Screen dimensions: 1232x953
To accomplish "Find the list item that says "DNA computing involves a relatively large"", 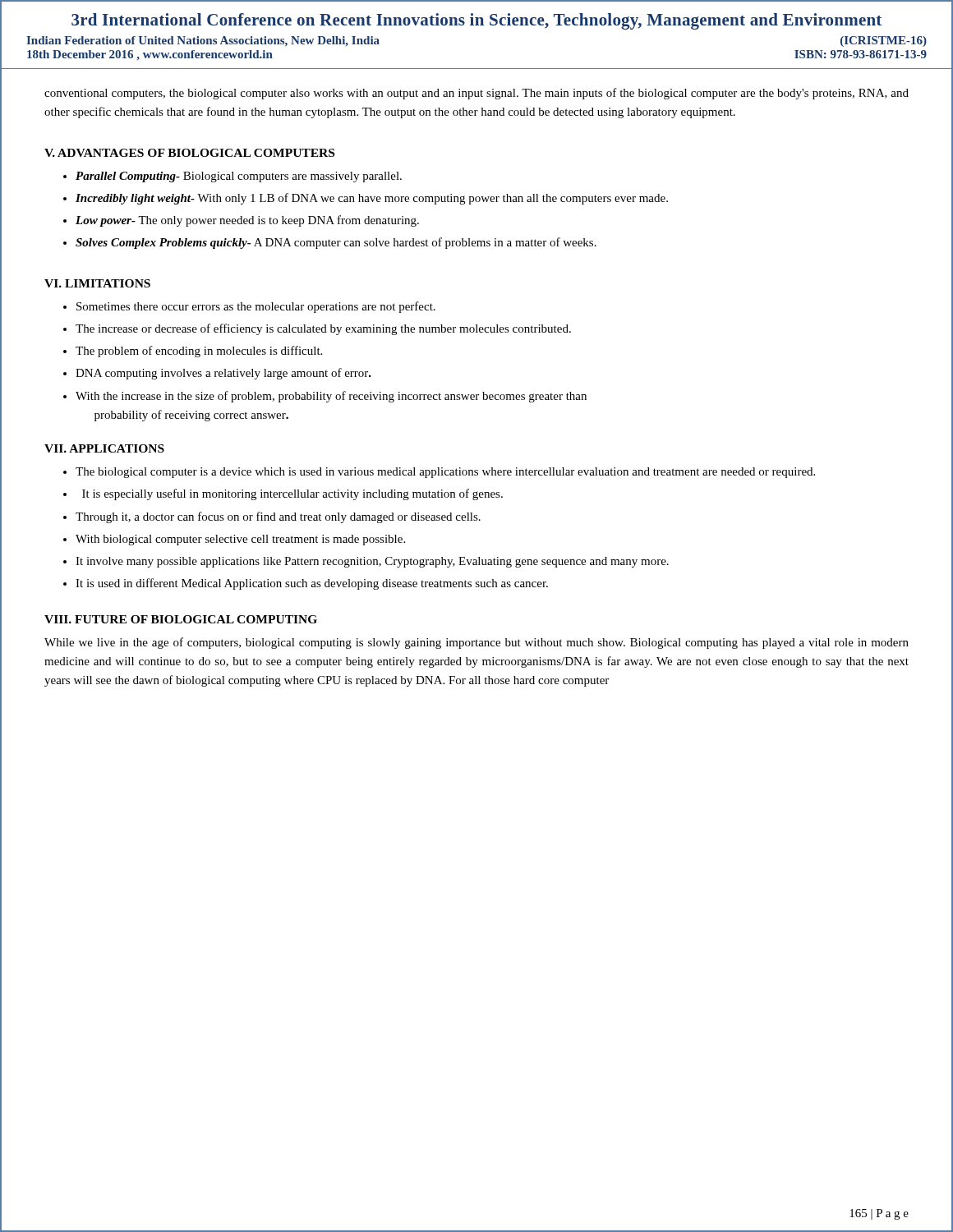I will point(223,373).
